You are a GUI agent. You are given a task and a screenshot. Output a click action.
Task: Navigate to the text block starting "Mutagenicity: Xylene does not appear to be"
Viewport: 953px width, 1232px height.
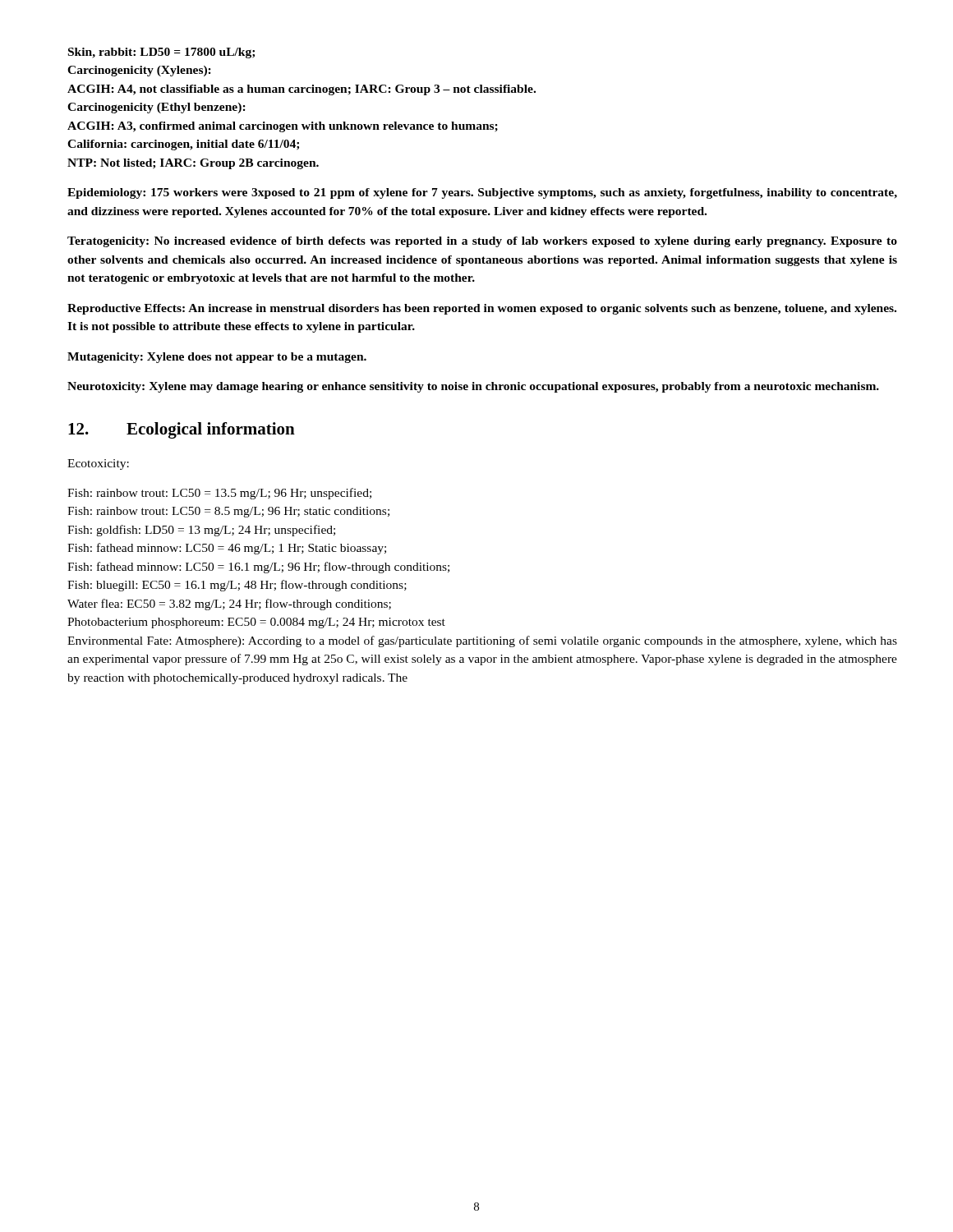tap(217, 356)
